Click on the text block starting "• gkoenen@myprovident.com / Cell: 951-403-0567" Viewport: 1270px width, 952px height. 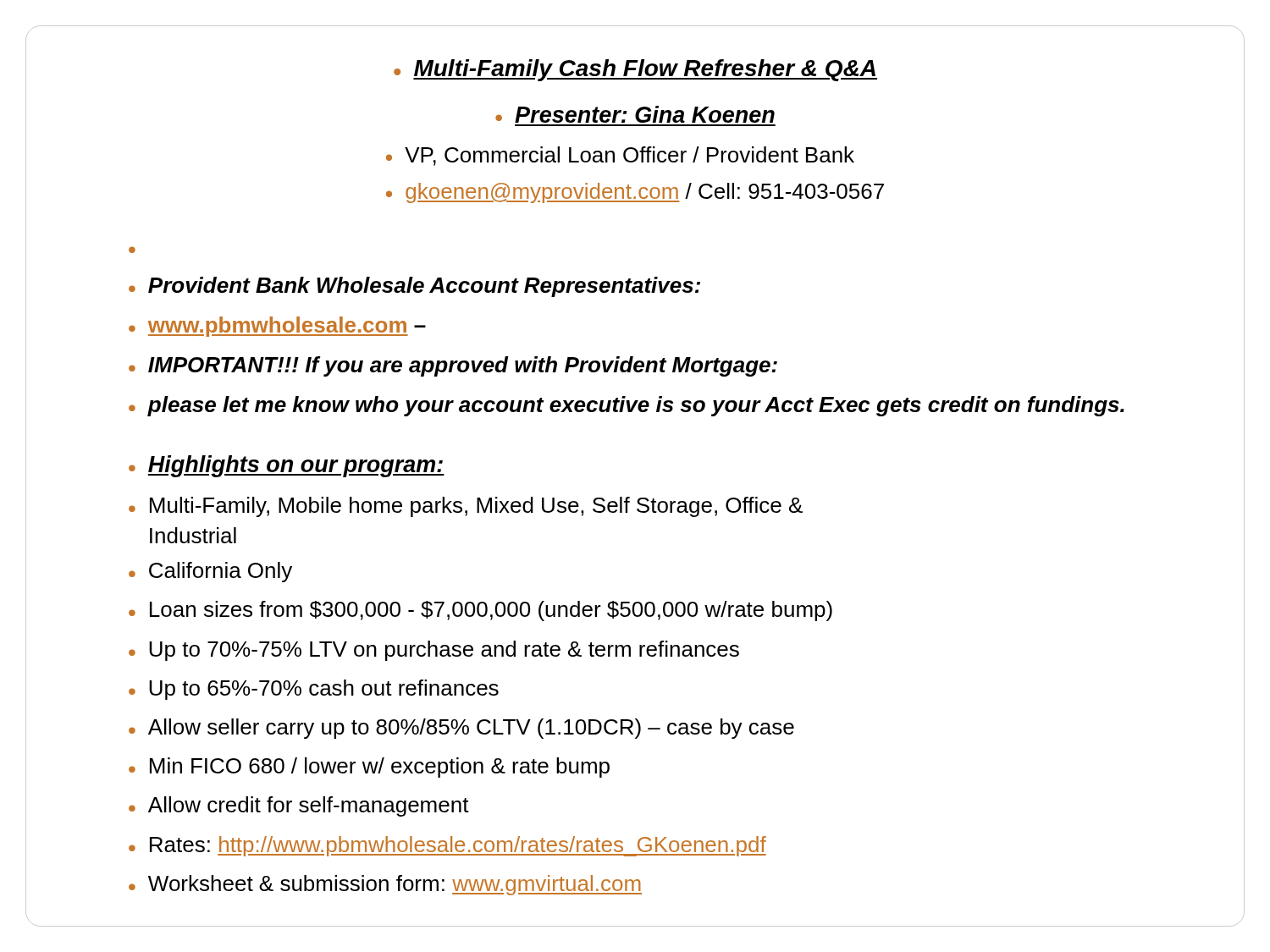click(635, 194)
